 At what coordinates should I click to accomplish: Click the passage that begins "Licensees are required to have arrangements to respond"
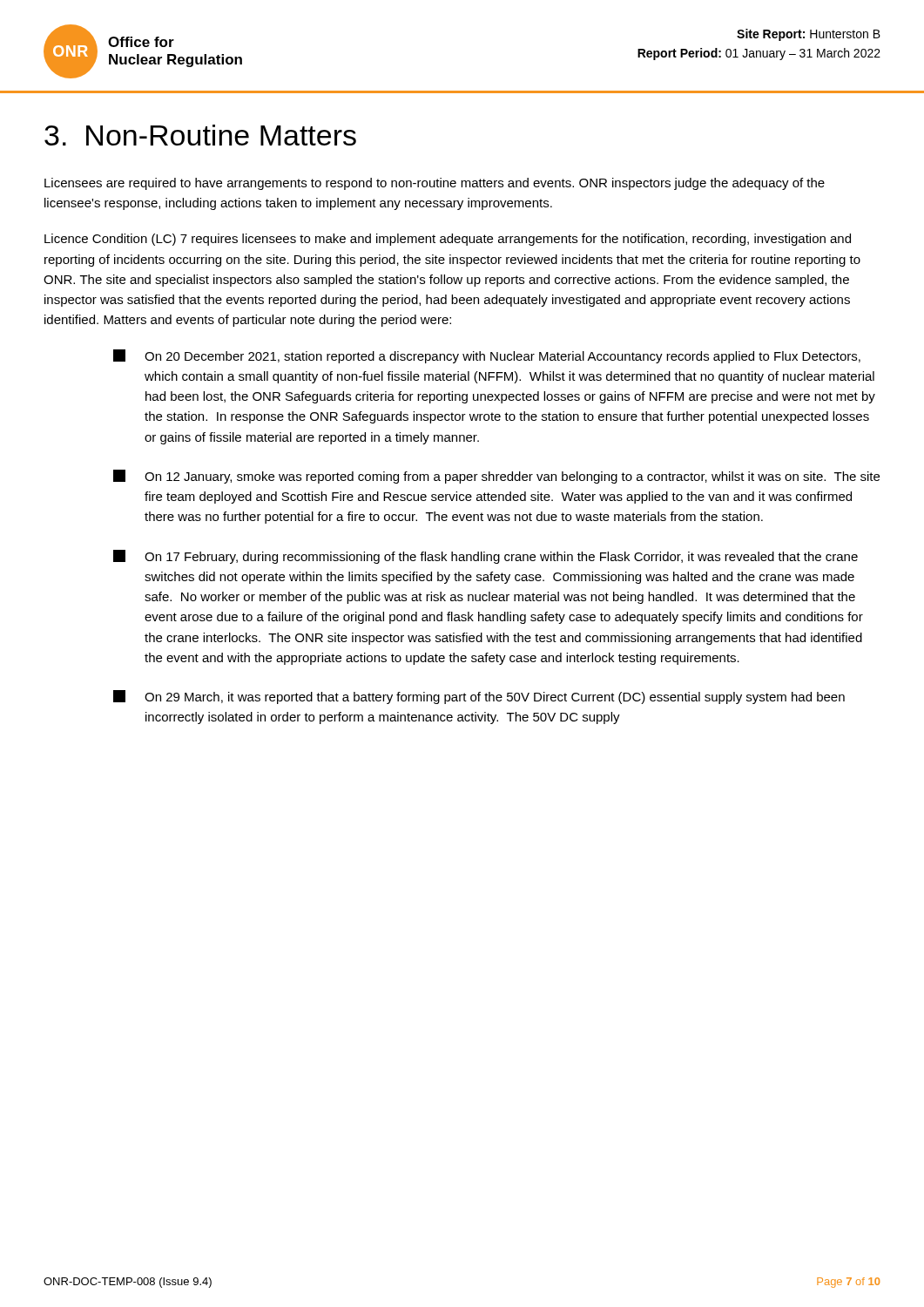tap(462, 193)
